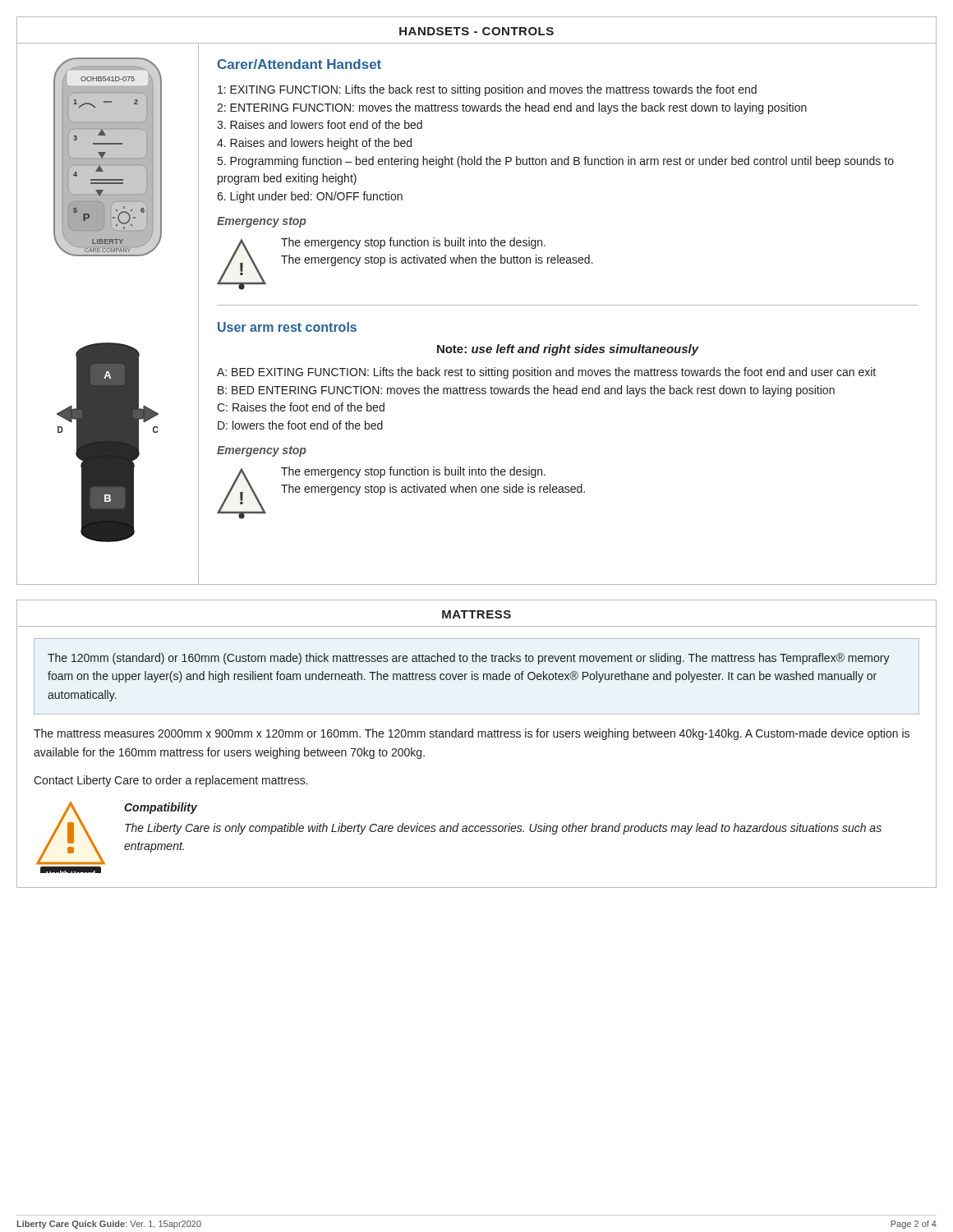Locate the block of text that opens with "The 120mm (standard) or 160mm (Custom"
Screen dimensions: 1232x953
[x=468, y=676]
